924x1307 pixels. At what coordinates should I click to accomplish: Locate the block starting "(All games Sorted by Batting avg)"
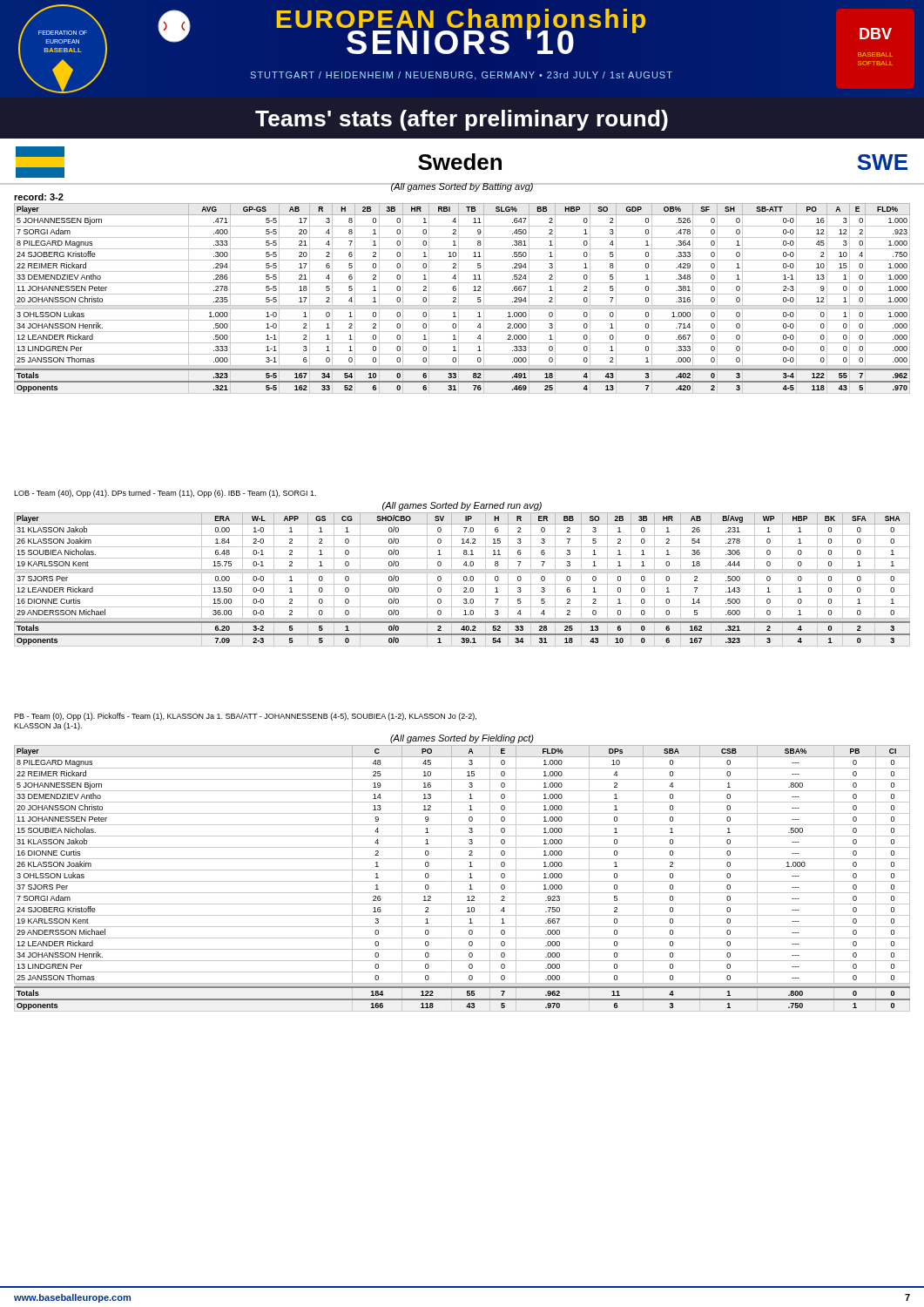point(462,187)
